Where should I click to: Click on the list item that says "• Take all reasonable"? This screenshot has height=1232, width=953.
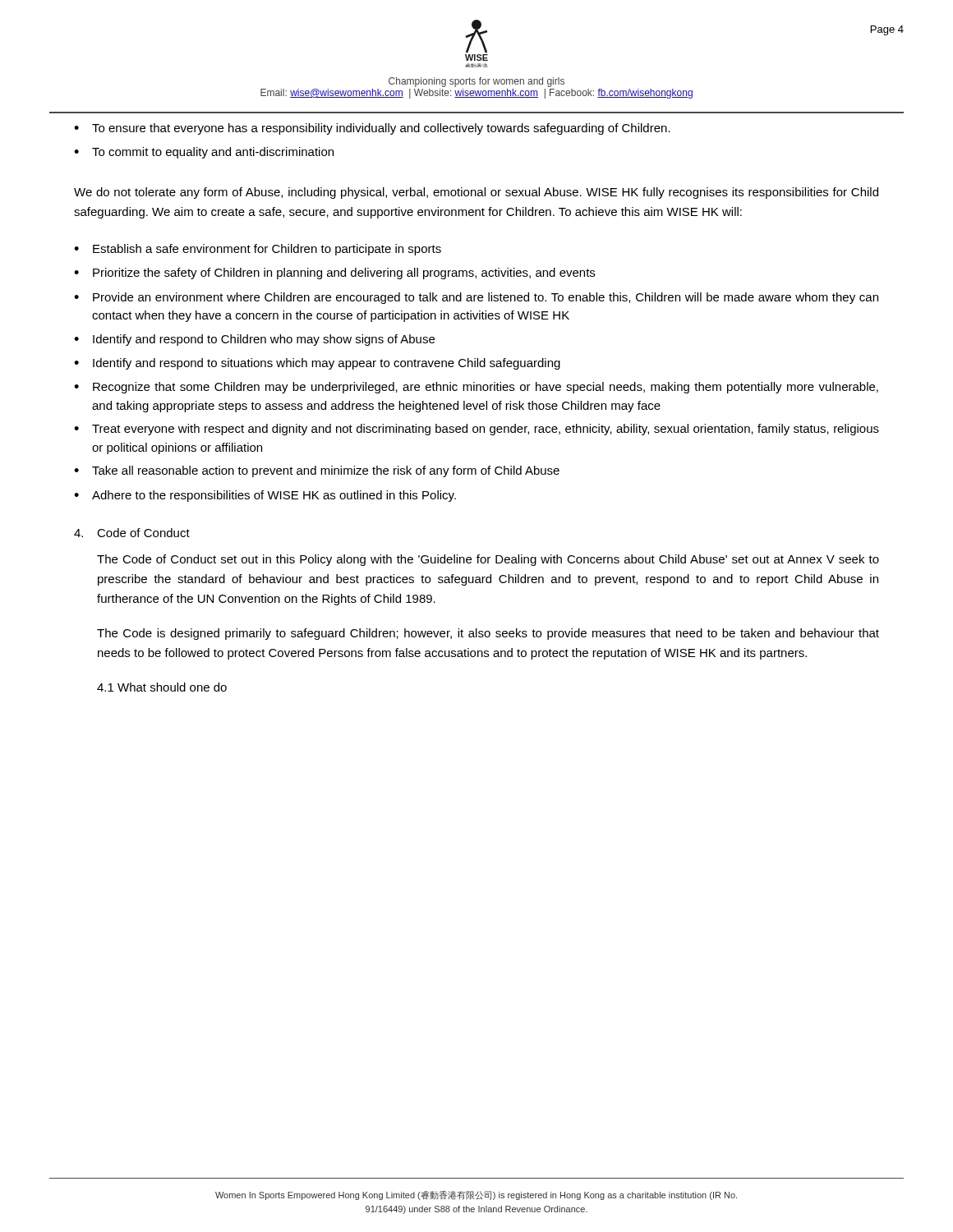point(317,471)
